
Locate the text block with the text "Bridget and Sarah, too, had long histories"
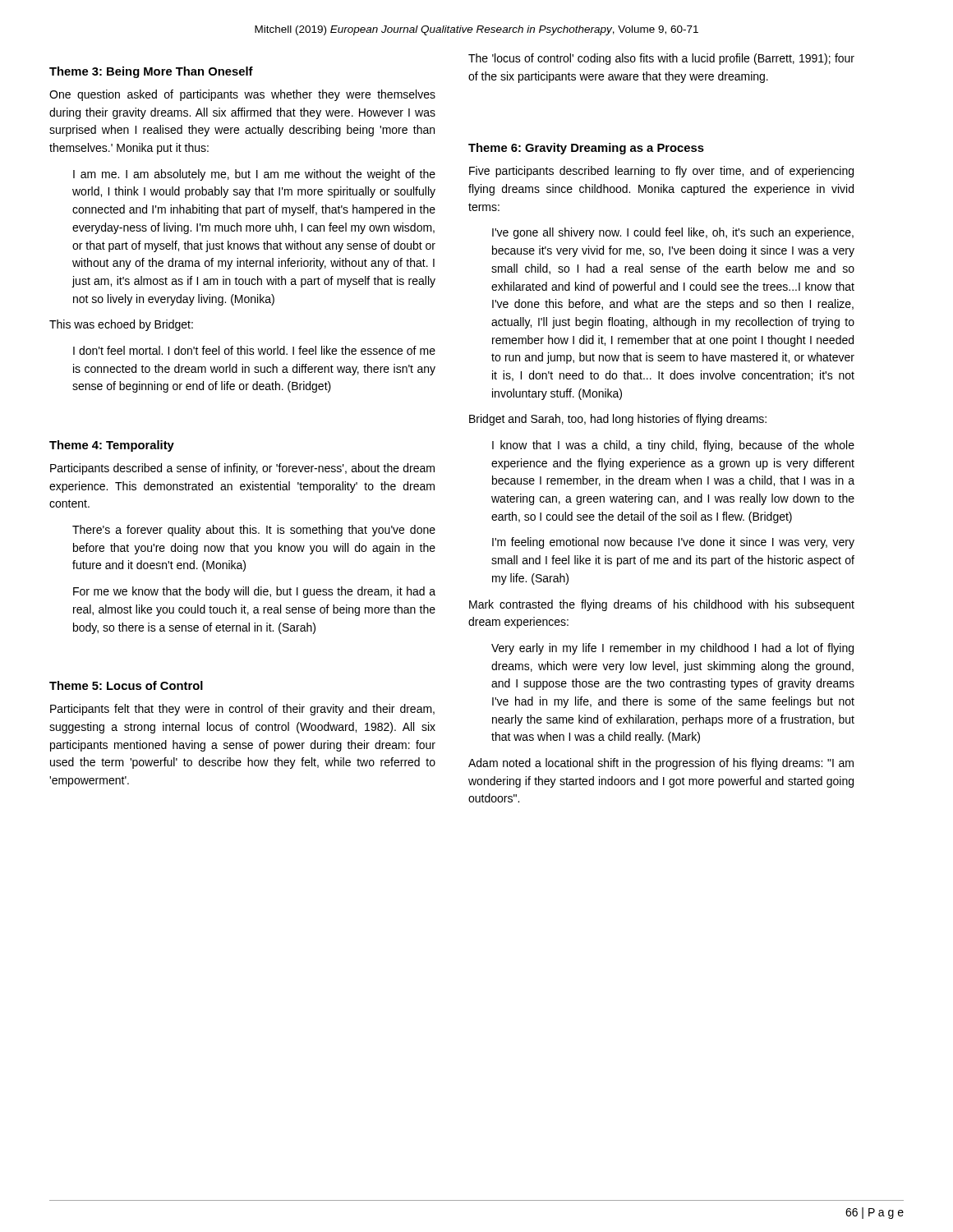618,419
